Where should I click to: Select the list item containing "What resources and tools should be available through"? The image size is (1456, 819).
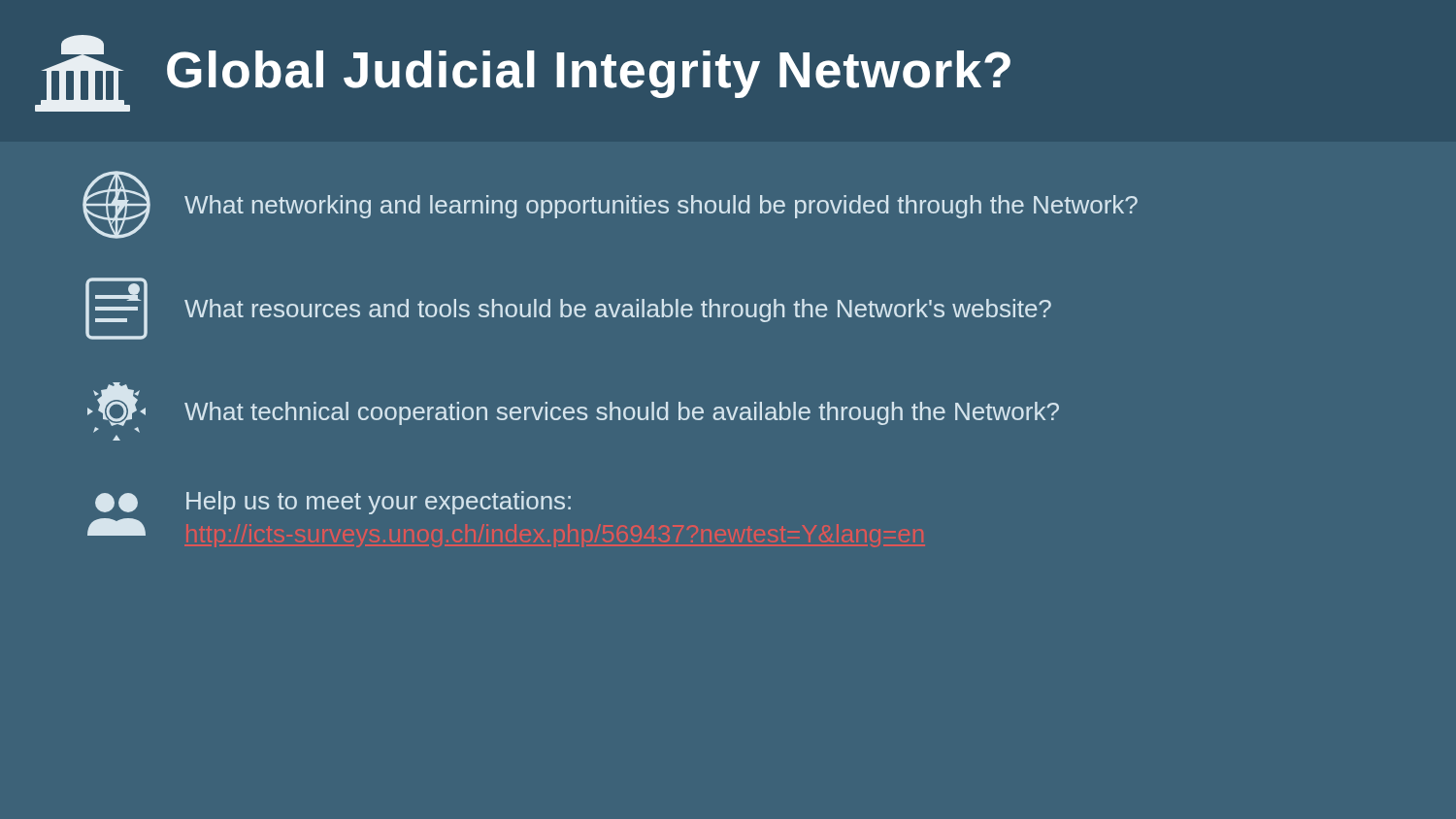[565, 309]
